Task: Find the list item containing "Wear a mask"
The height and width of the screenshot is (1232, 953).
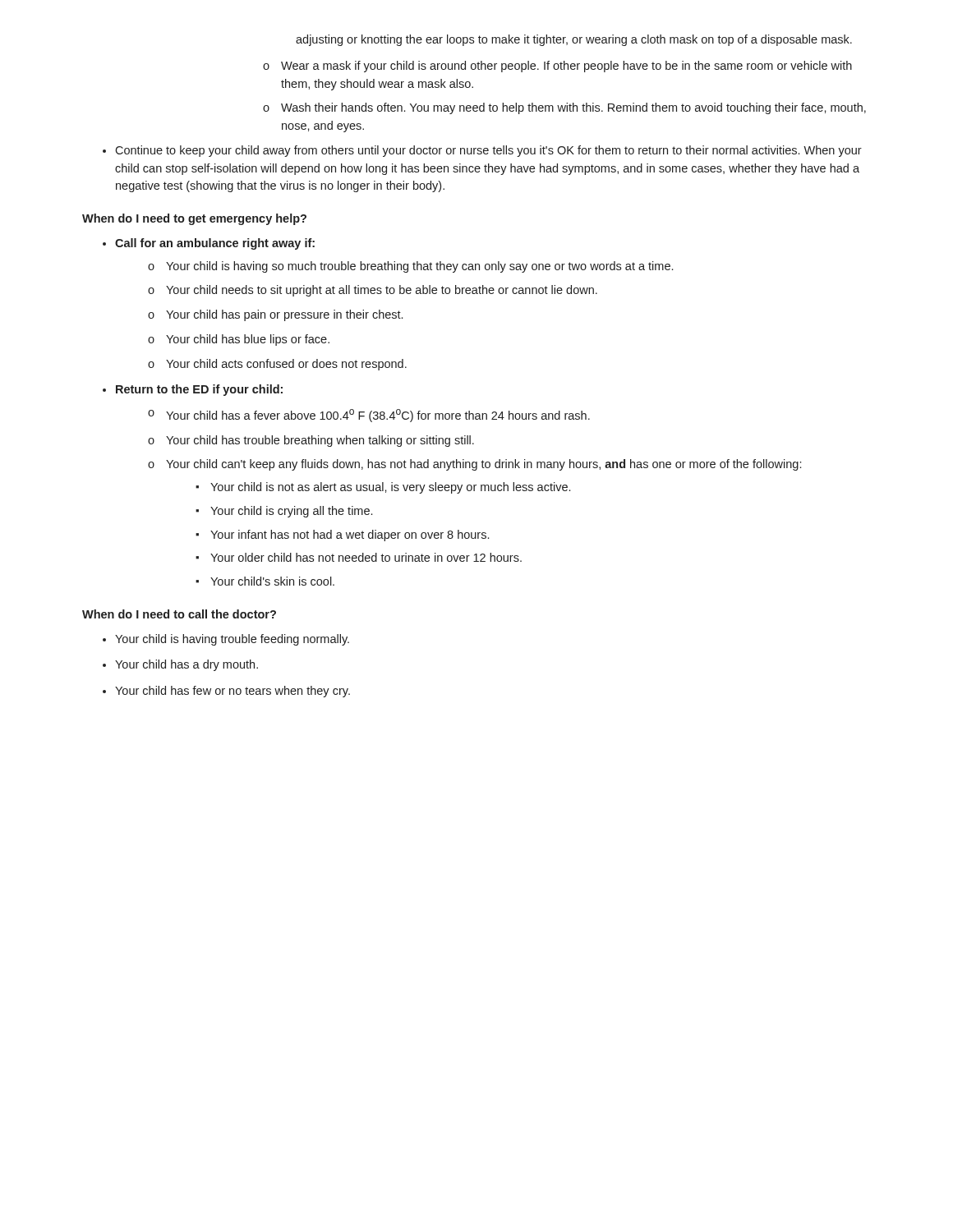Action: 567,74
